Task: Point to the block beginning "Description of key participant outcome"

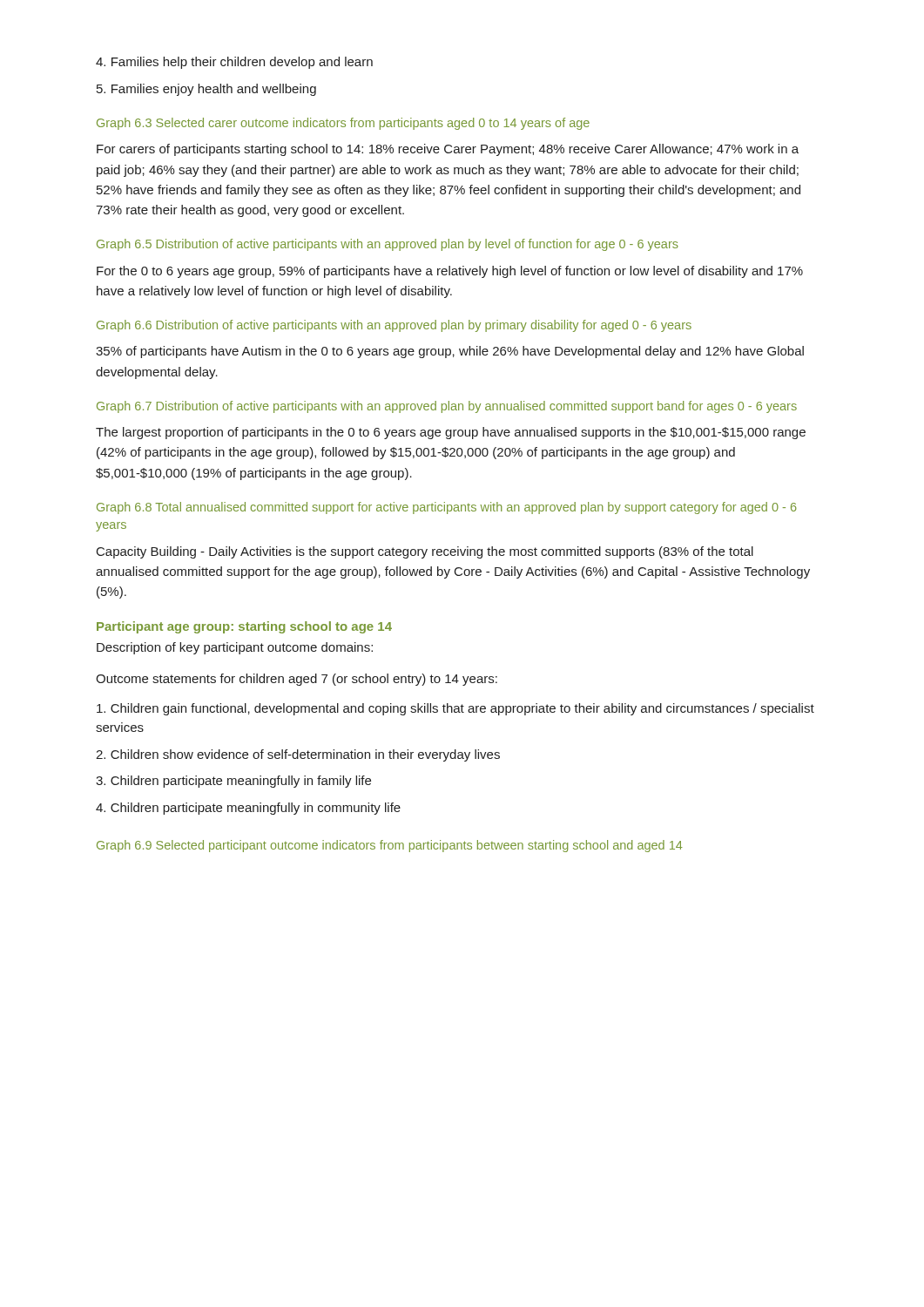Action: (x=235, y=647)
